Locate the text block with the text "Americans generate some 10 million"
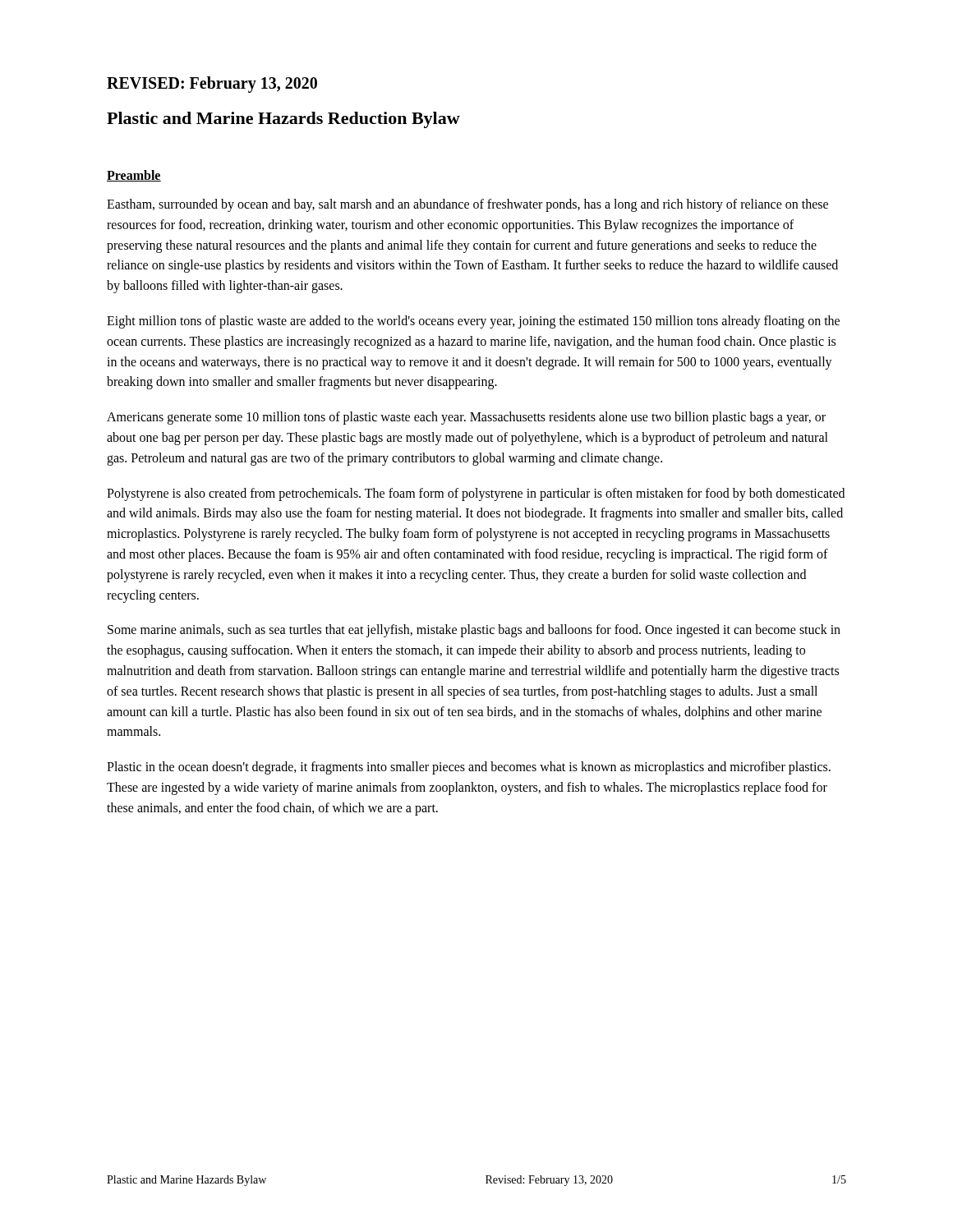 (467, 437)
